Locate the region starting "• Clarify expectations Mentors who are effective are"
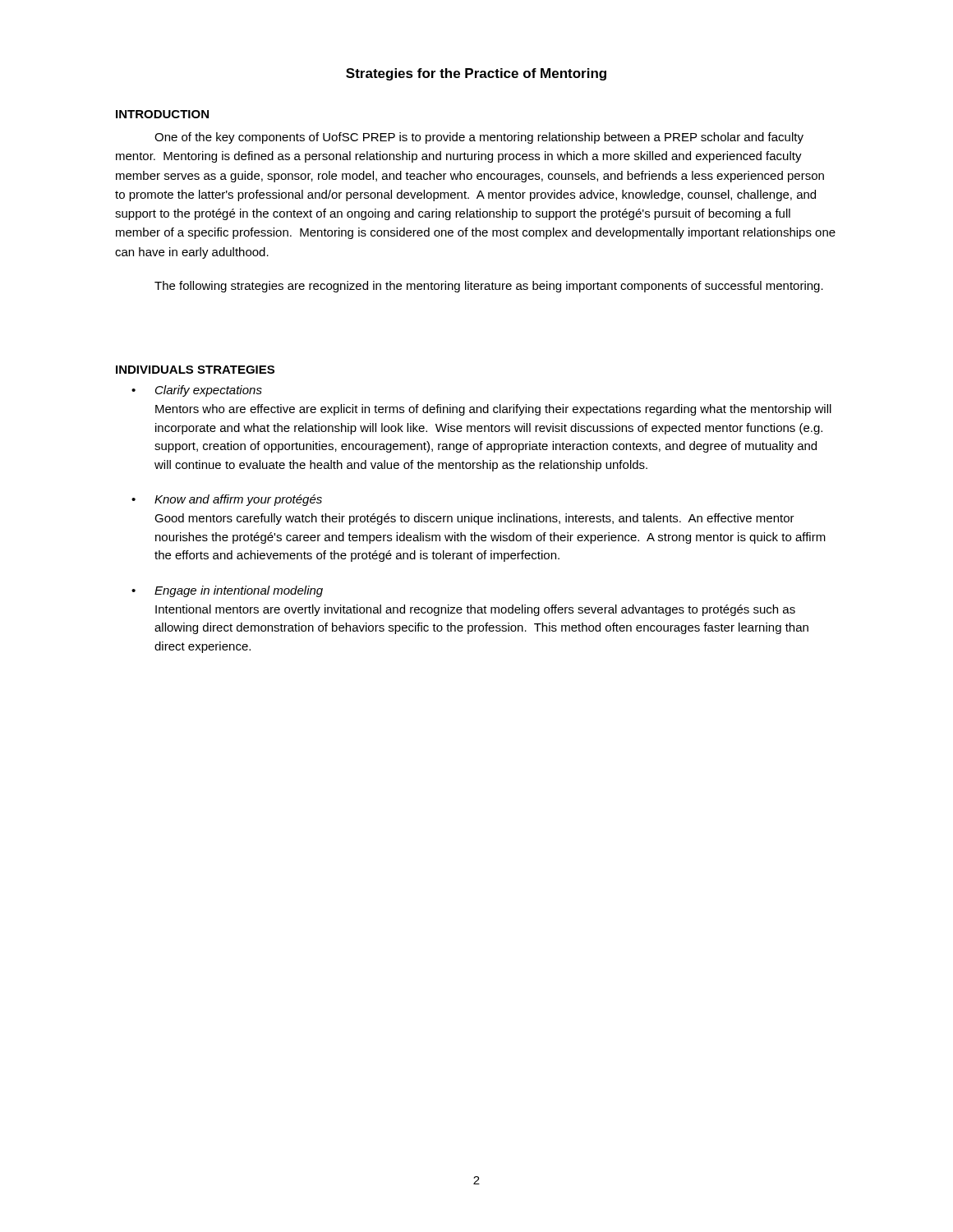This screenshot has height=1232, width=953. point(485,428)
